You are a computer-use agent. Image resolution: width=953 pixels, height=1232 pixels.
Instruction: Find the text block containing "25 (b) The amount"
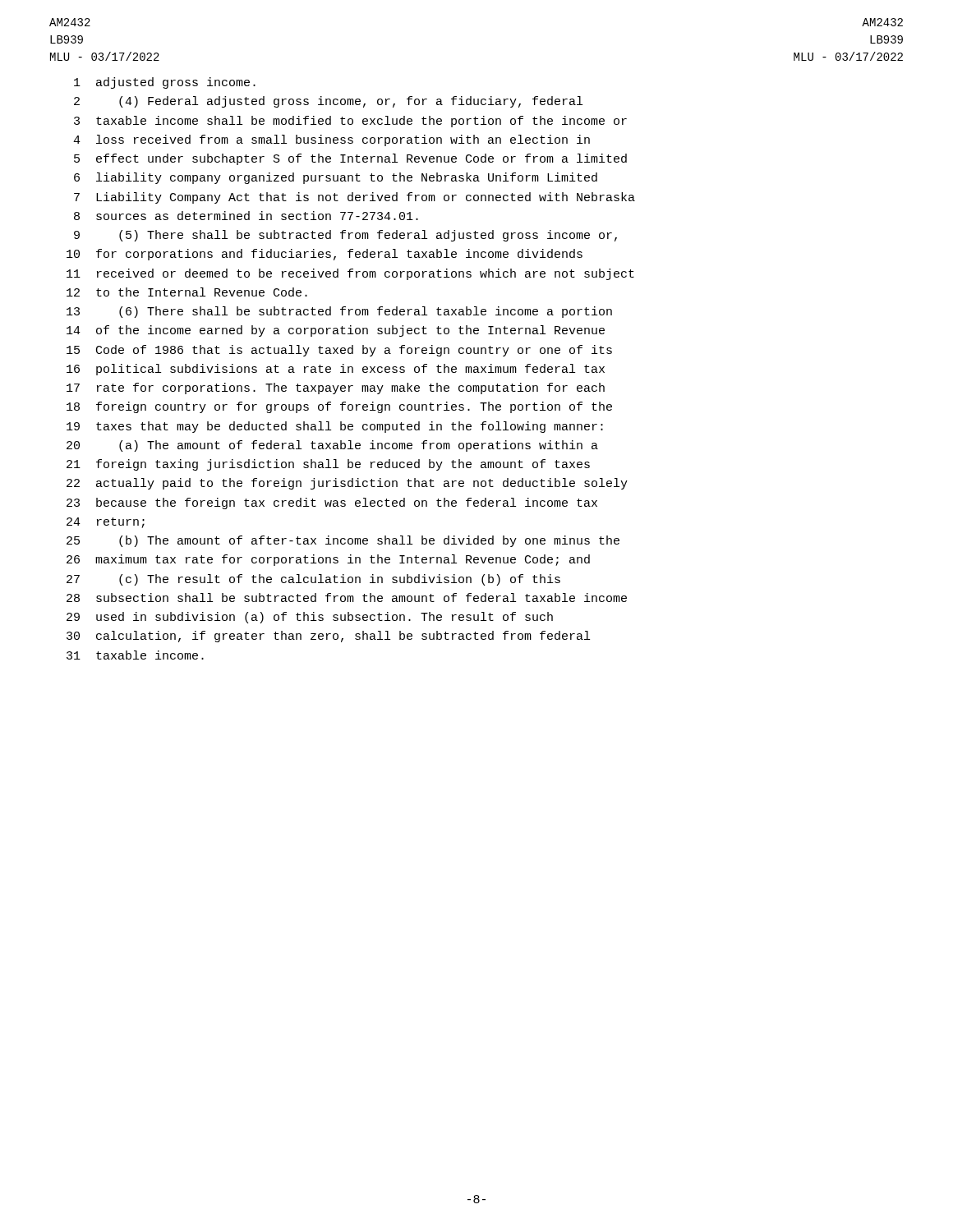pyautogui.click(x=476, y=551)
